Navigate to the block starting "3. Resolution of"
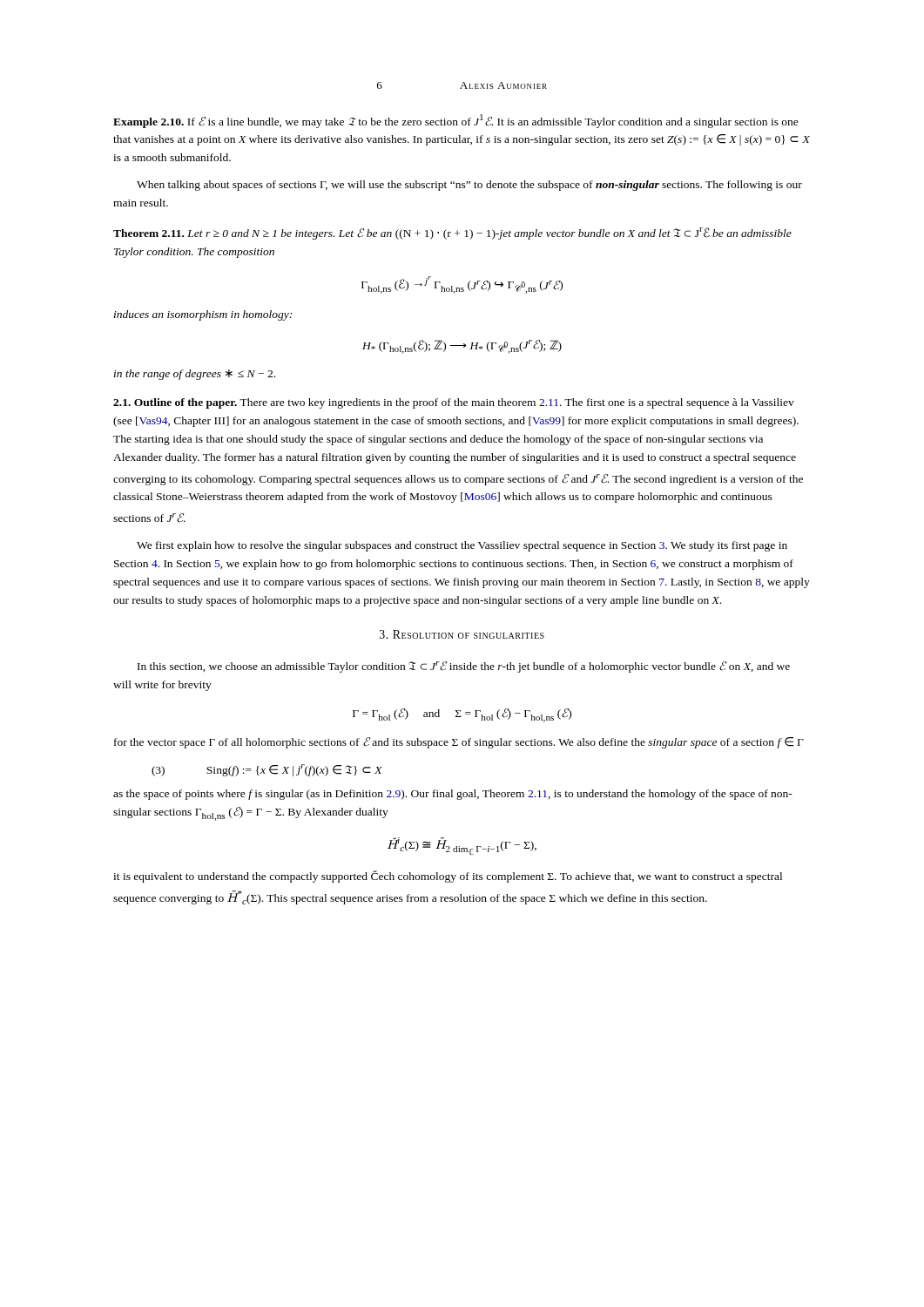The width and height of the screenshot is (924, 1307). 462,635
